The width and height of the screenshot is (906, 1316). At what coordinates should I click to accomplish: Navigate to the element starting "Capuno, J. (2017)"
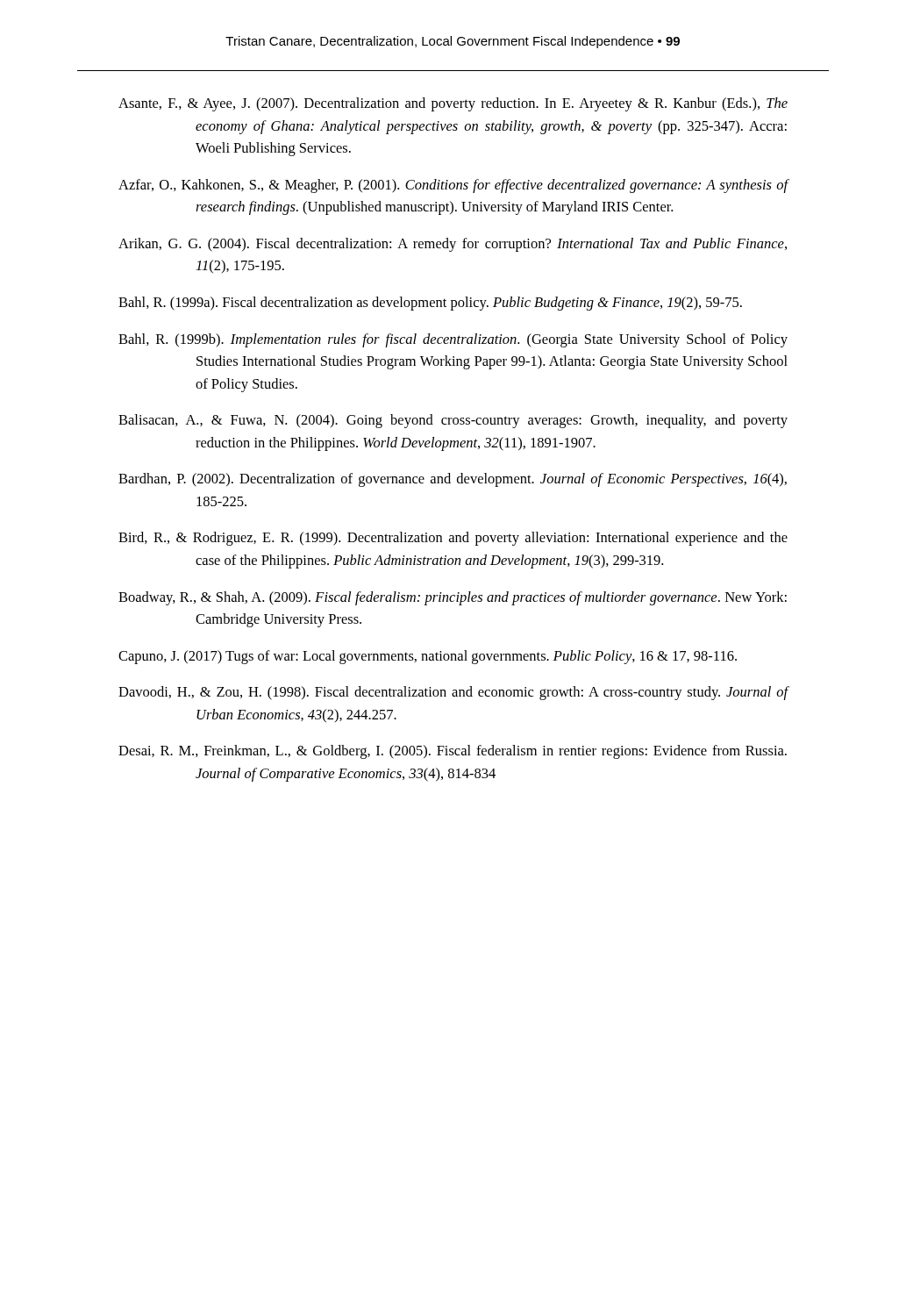point(428,656)
